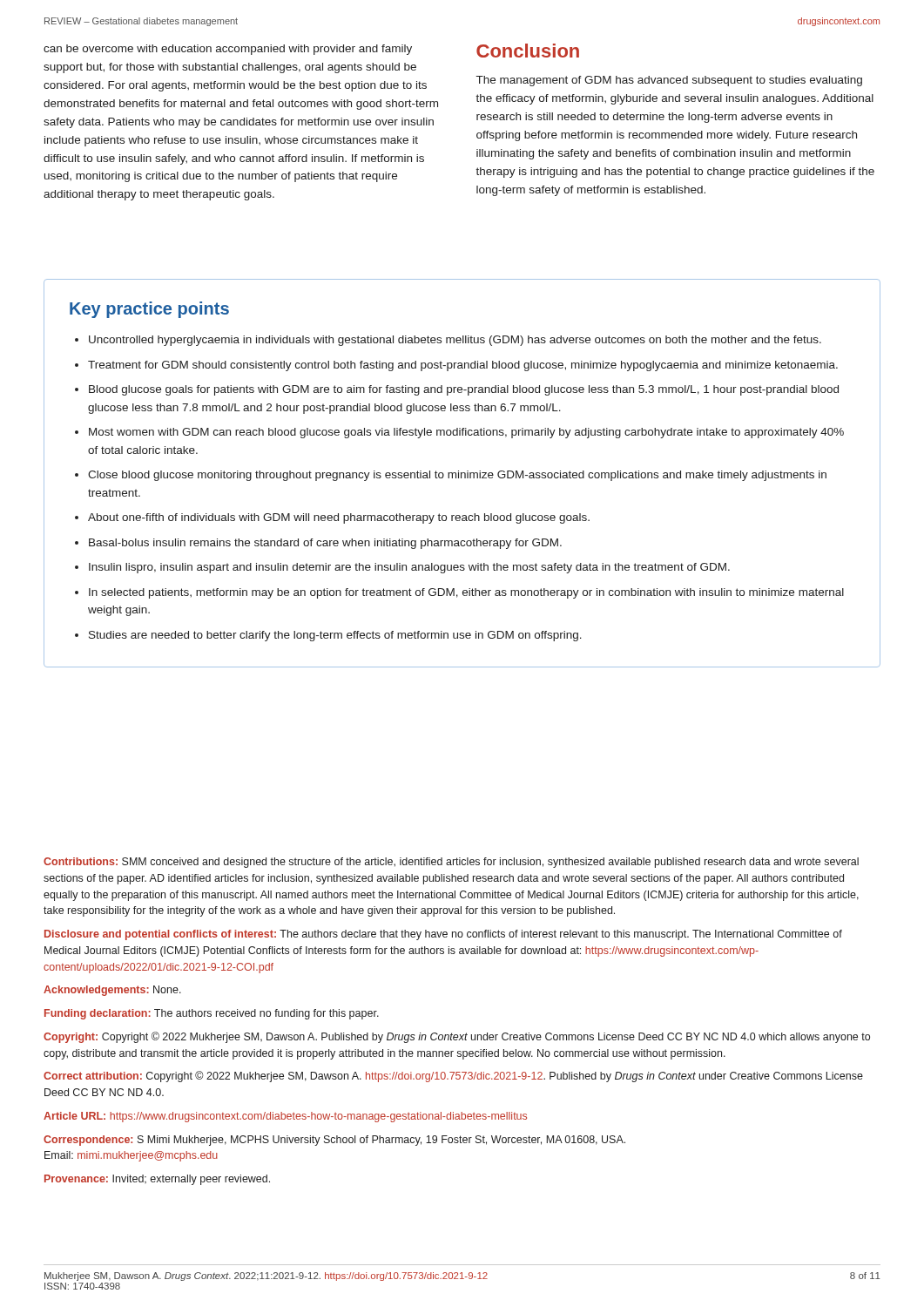
Task: Navigate to the text starting "Blood glucose goals for patients"
Action: (464, 398)
